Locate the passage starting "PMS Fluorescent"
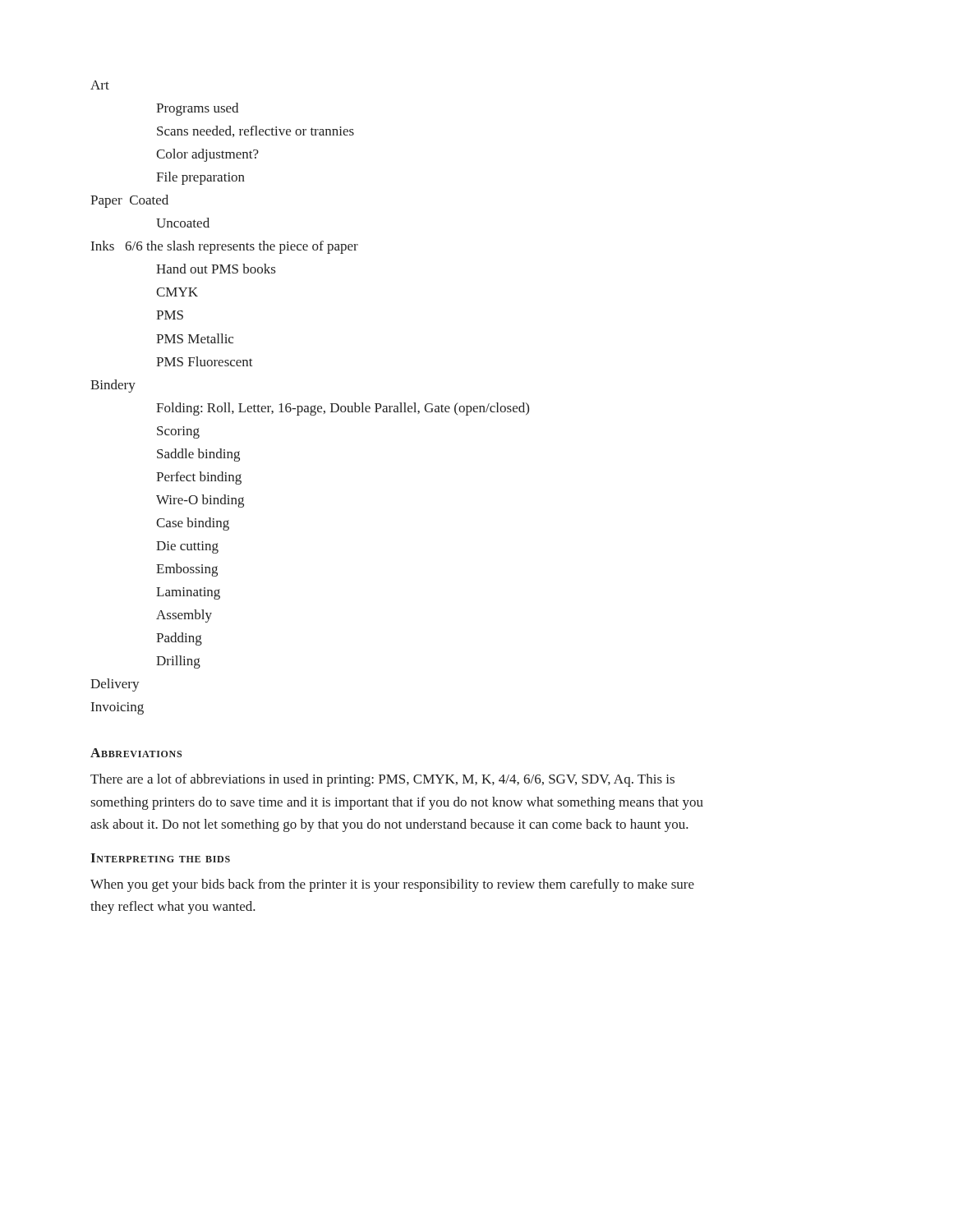 click(x=204, y=361)
